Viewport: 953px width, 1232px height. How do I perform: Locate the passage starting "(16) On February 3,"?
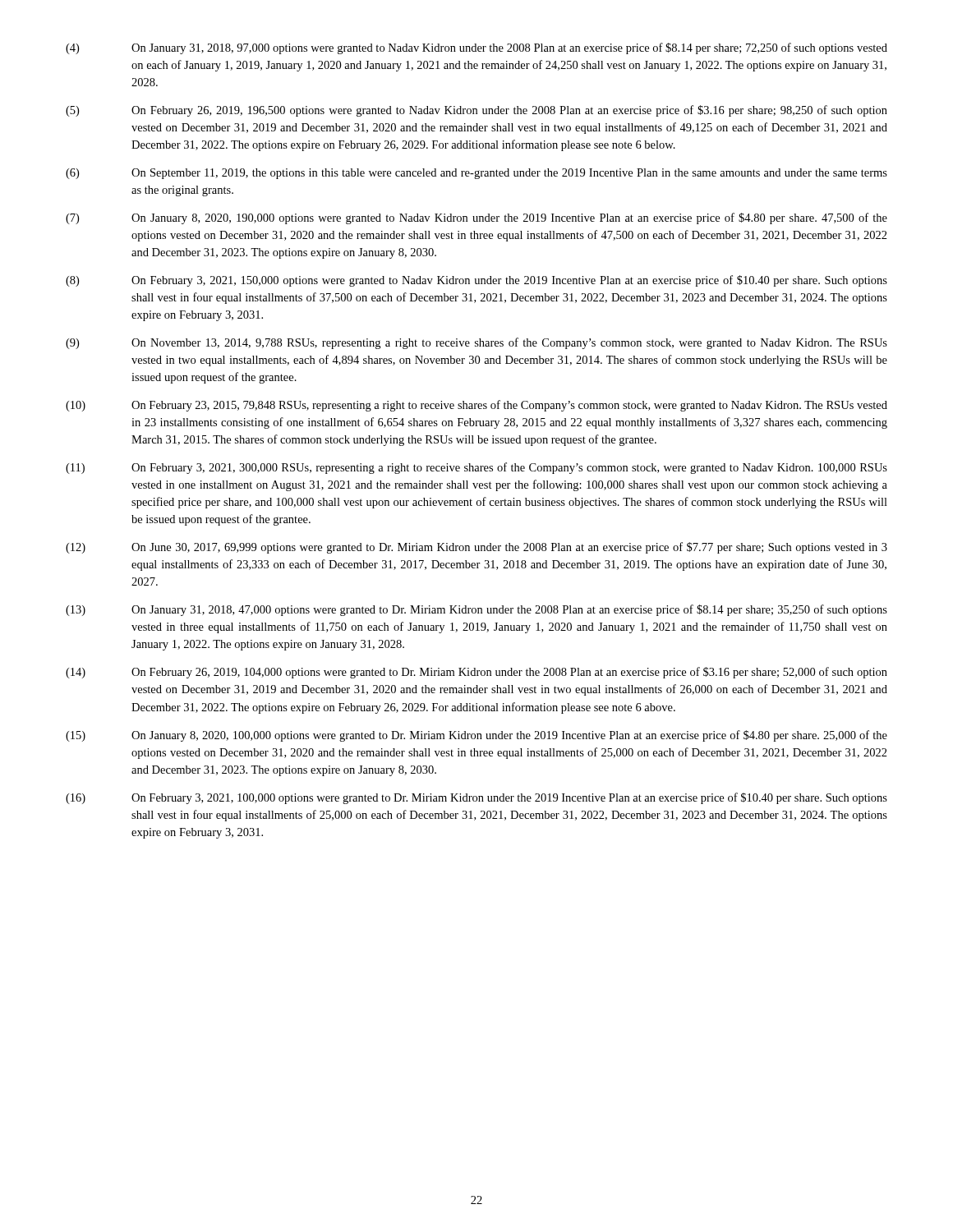tap(476, 815)
